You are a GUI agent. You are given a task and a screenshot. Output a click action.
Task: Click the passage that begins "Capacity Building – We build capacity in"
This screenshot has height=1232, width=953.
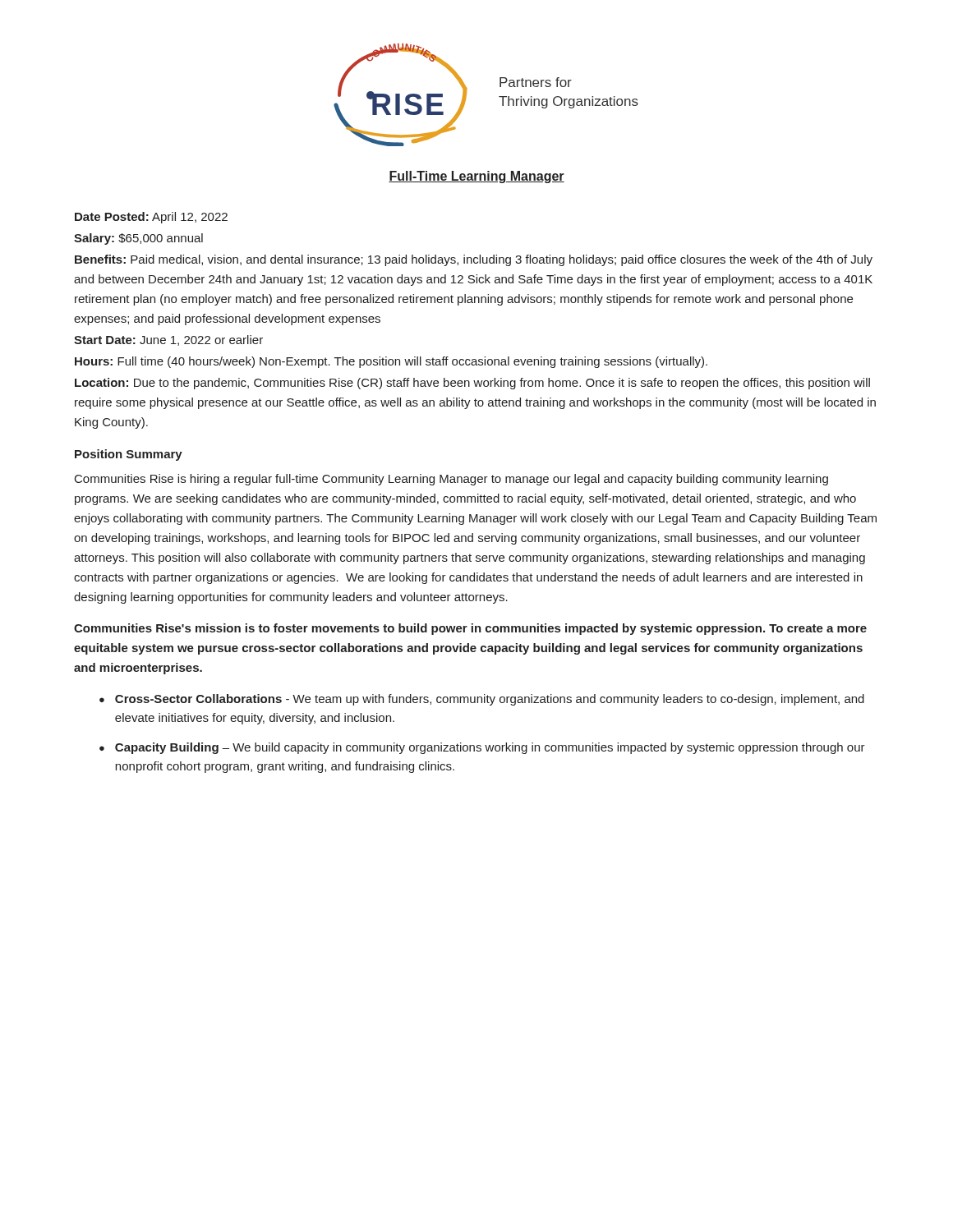(497, 756)
